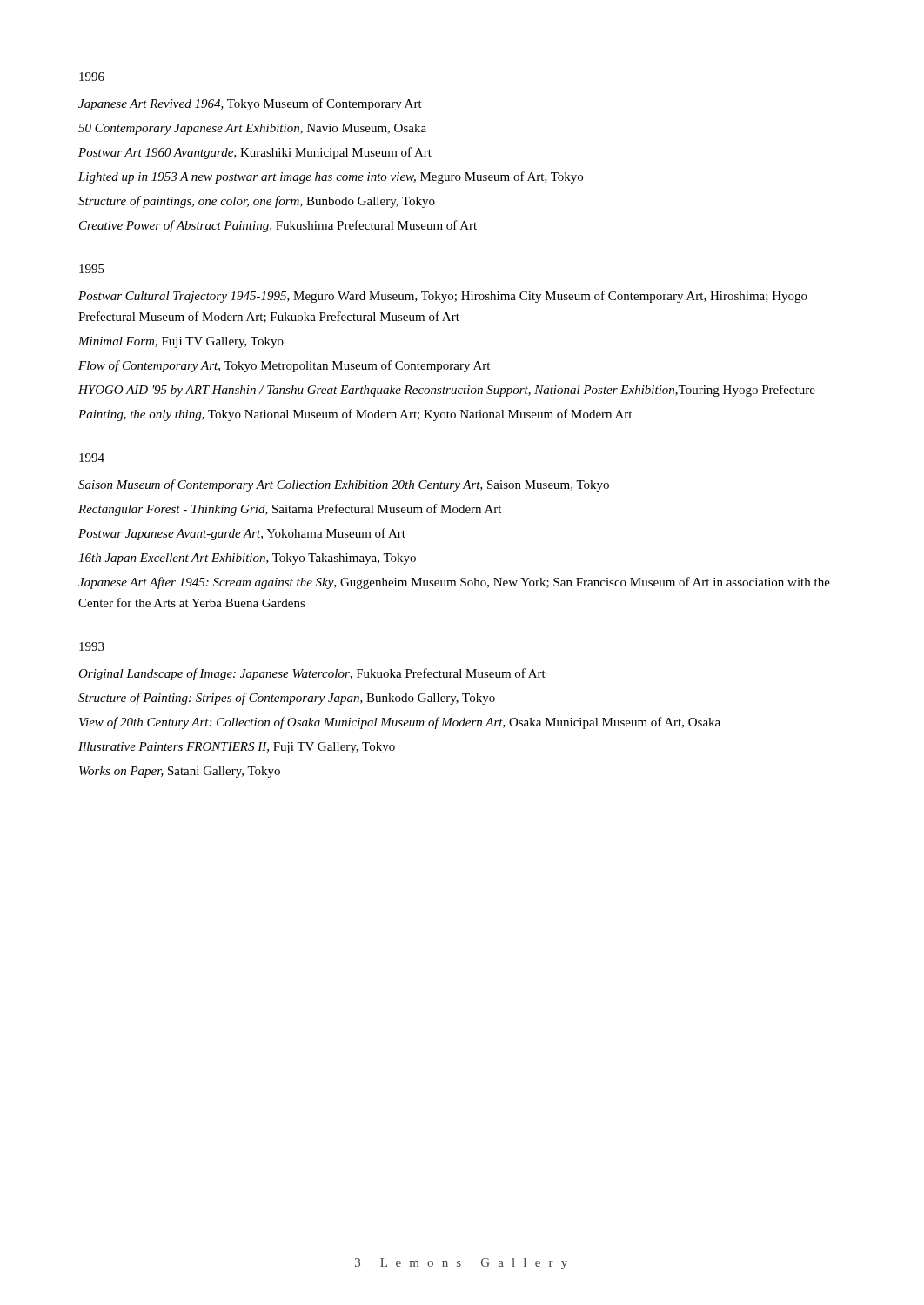Click on the list item that says "Rectangular Forest - Thinking Grid, Saitama Prefectural Museum"
This screenshot has height=1305, width=924.
[290, 509]
